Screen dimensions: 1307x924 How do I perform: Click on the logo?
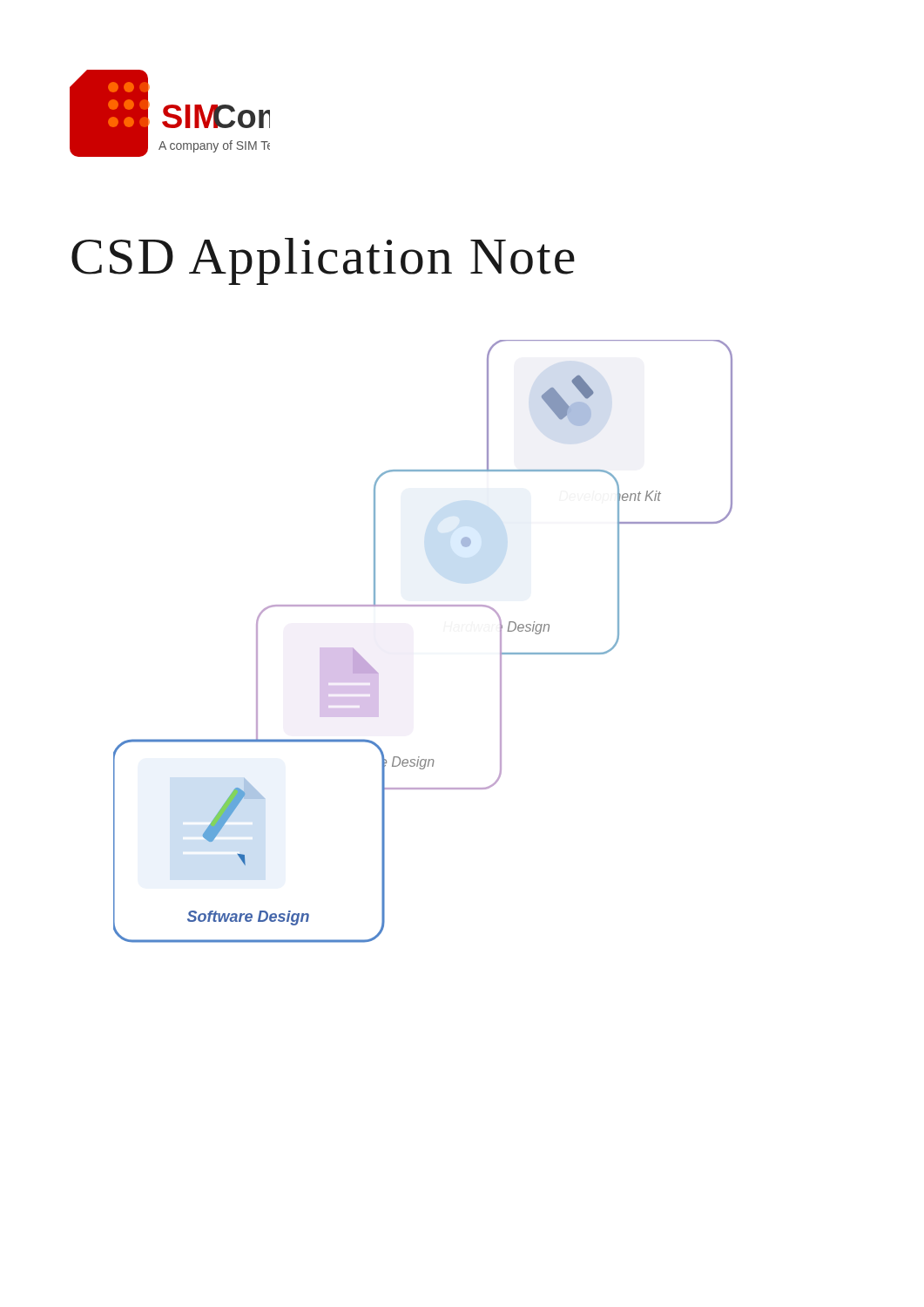coord(170,117)
